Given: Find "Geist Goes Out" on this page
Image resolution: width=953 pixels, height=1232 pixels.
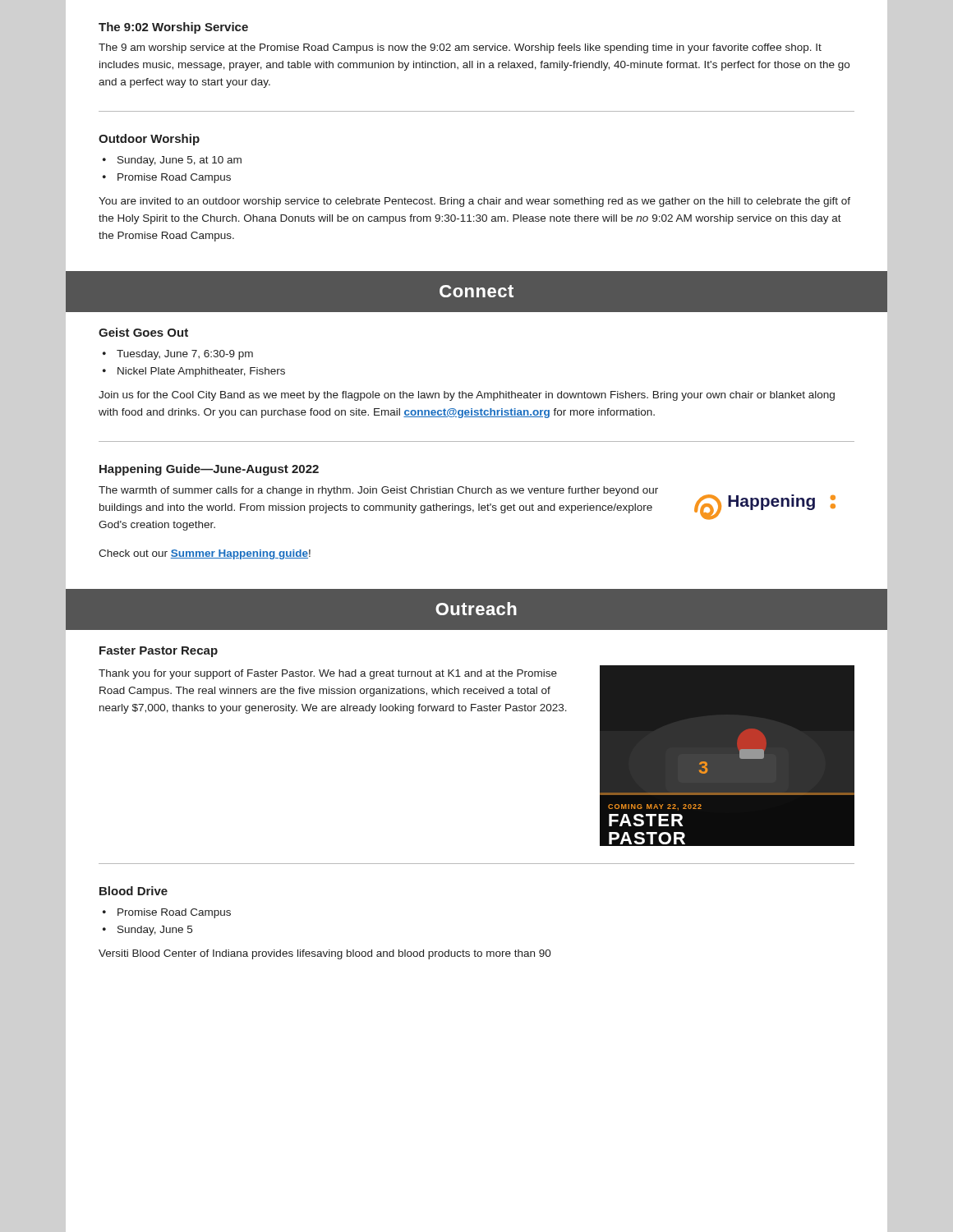Looking at the screenshot, I should 143,332.
